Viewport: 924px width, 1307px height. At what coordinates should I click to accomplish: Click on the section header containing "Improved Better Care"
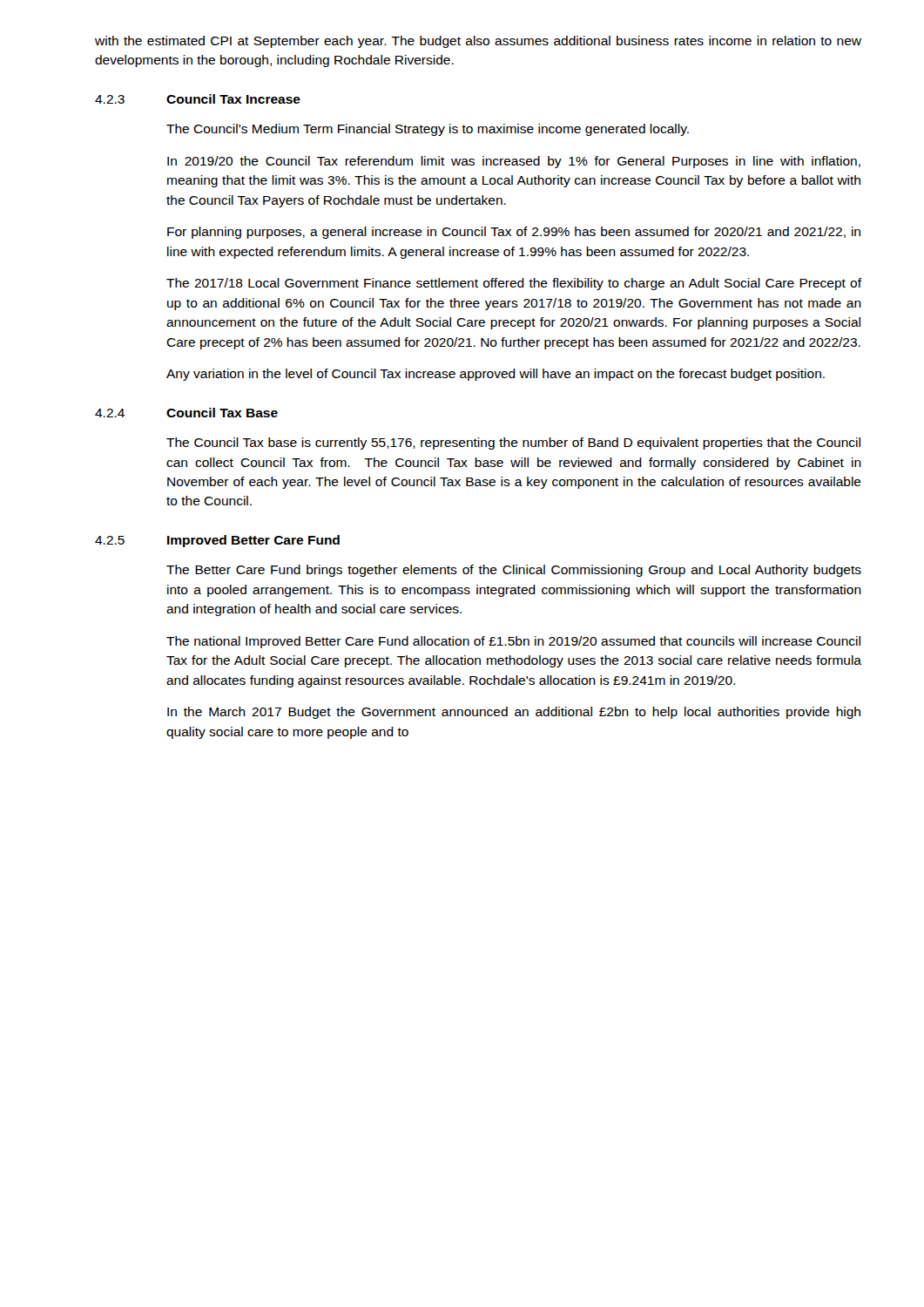coord(253,540)
